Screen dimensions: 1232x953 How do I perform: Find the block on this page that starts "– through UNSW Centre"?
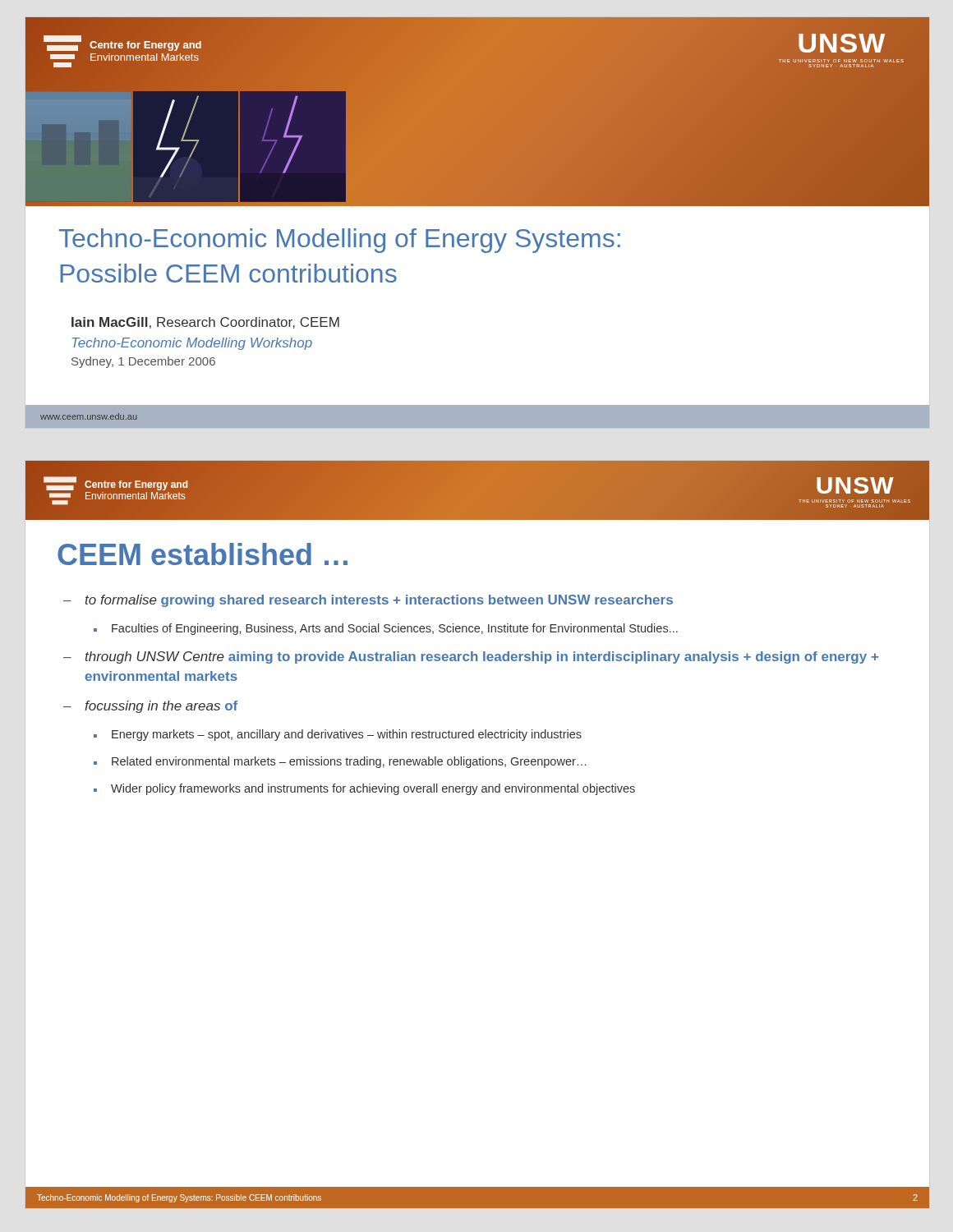click(x=481, y=667)
